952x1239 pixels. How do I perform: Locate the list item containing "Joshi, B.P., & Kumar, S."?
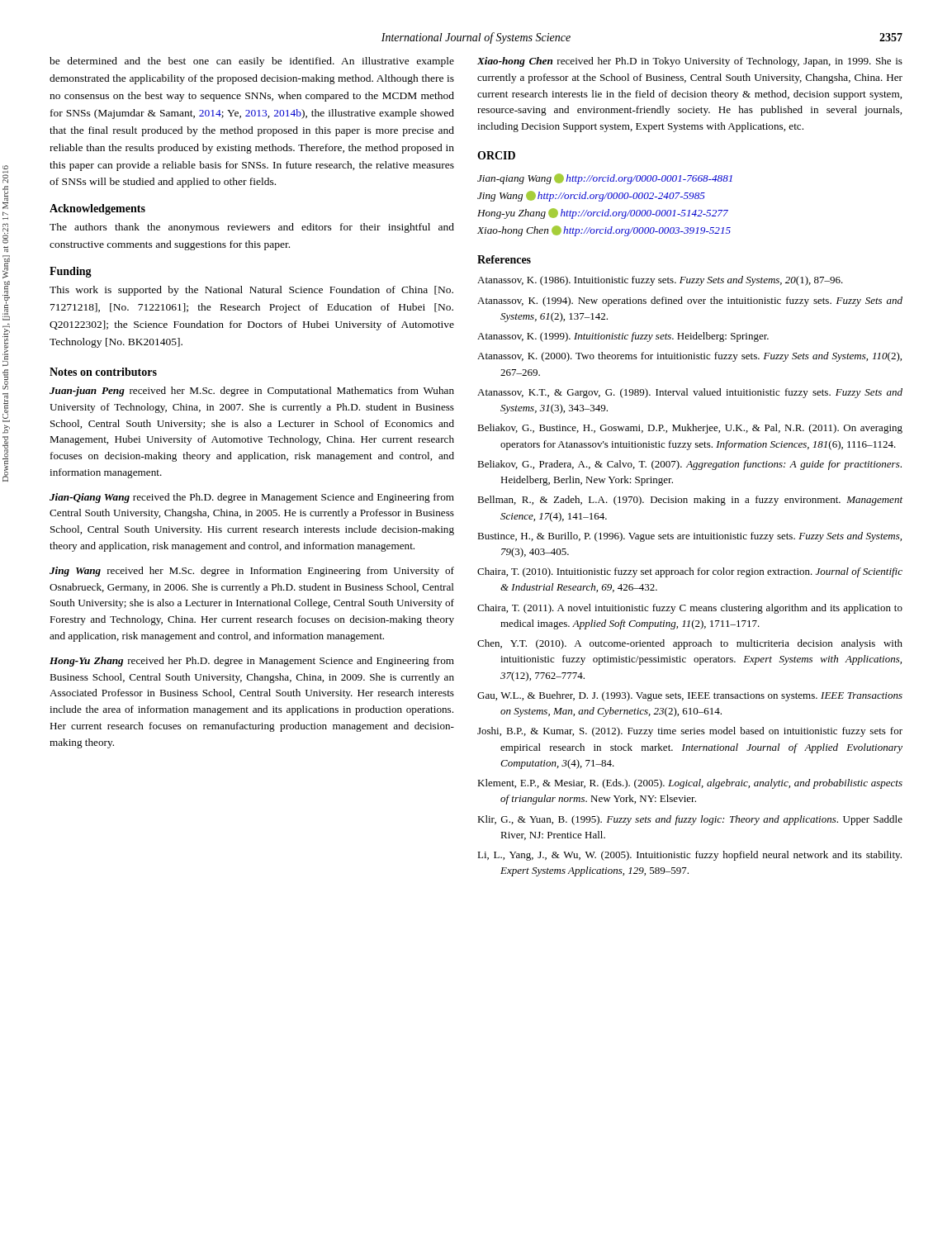coord(690,747)
